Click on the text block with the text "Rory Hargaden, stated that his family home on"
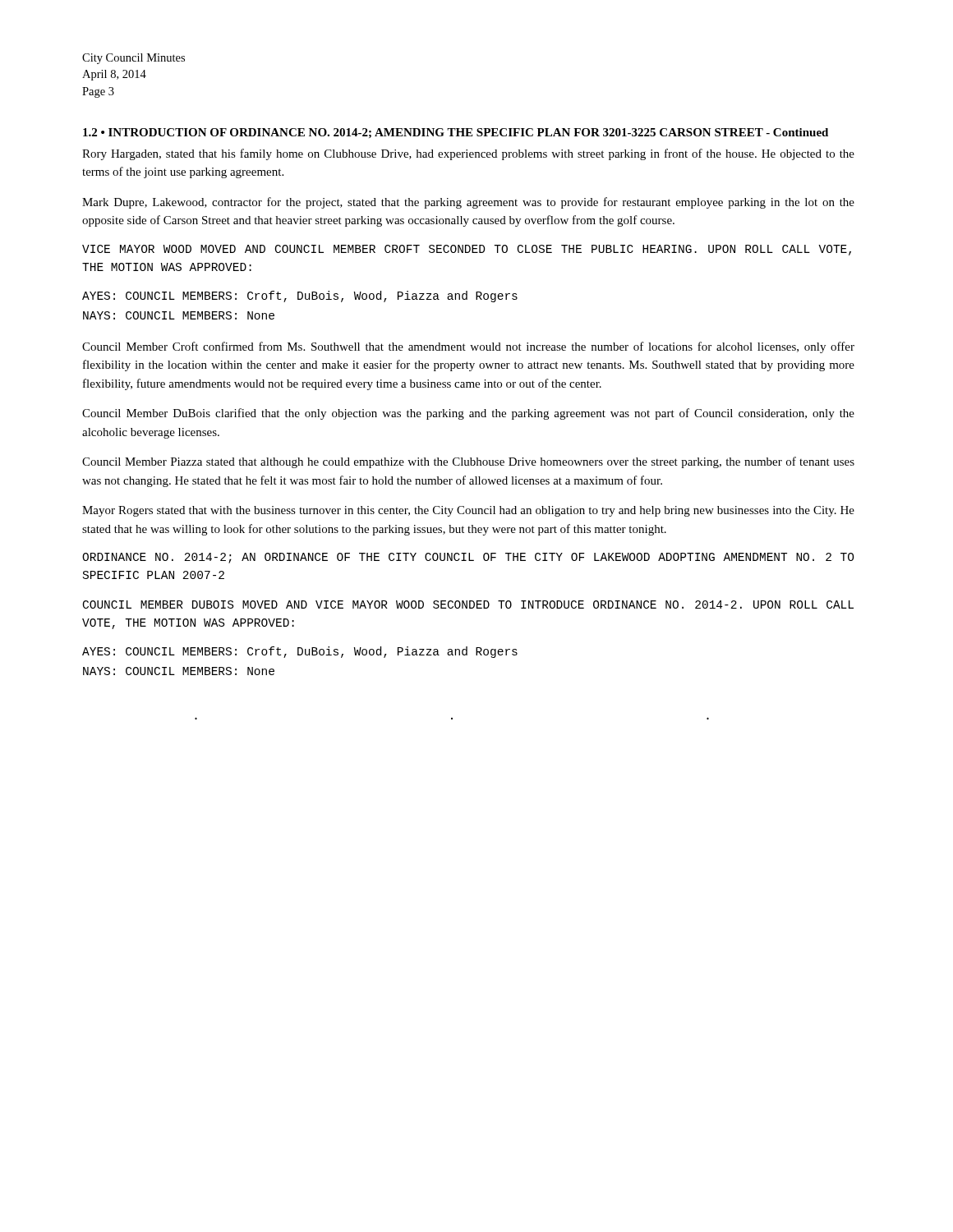Image resolution: width=953 pixels, height=1232 pixels. tap(468, 163)
